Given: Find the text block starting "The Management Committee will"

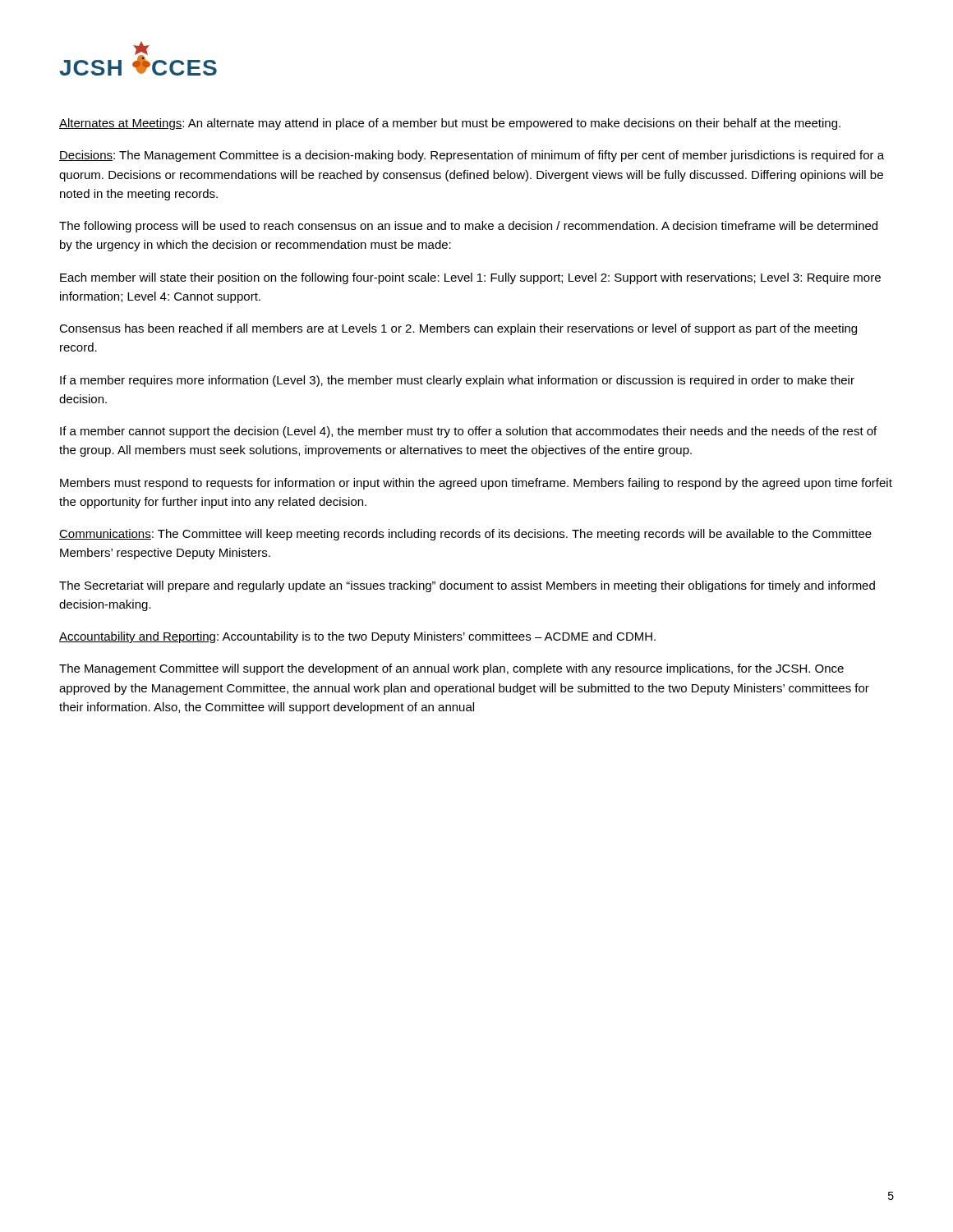Looking at the screenshot, I should (x=476, y=688).
